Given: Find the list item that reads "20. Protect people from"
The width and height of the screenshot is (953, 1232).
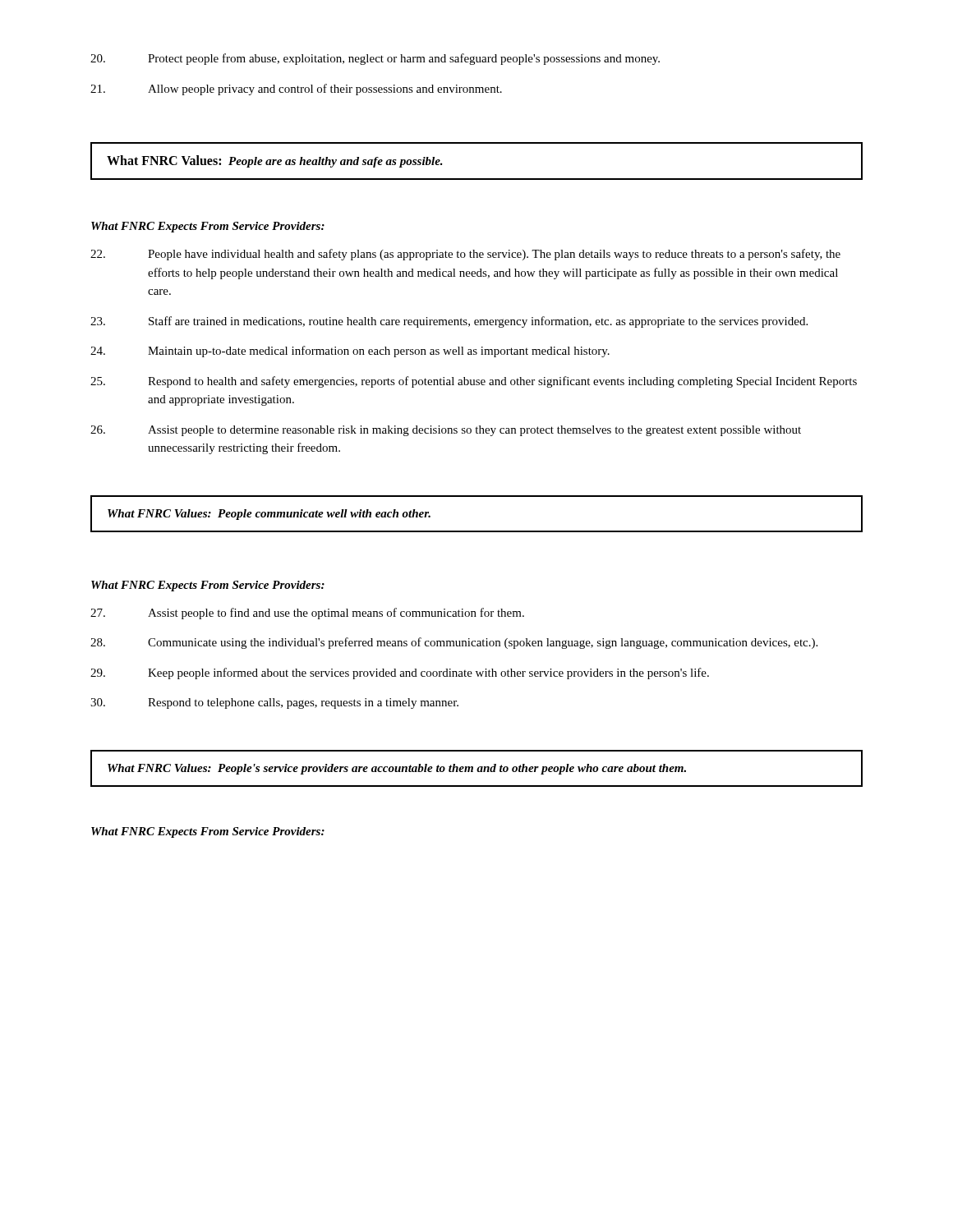Looking at the screenshot, I should tap(476, 59).
